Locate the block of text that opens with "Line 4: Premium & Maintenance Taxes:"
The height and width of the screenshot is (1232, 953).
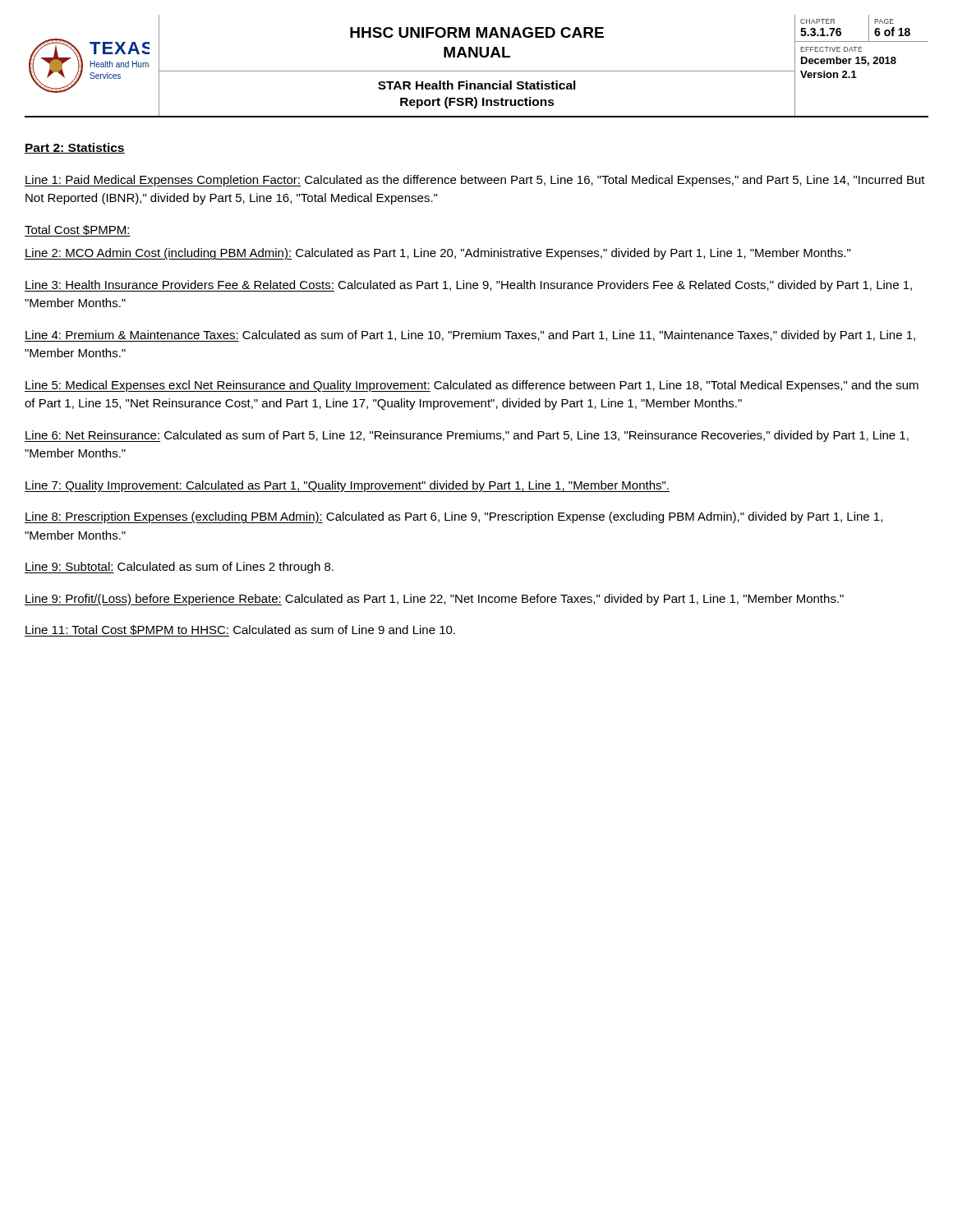(x=470, y=344)
